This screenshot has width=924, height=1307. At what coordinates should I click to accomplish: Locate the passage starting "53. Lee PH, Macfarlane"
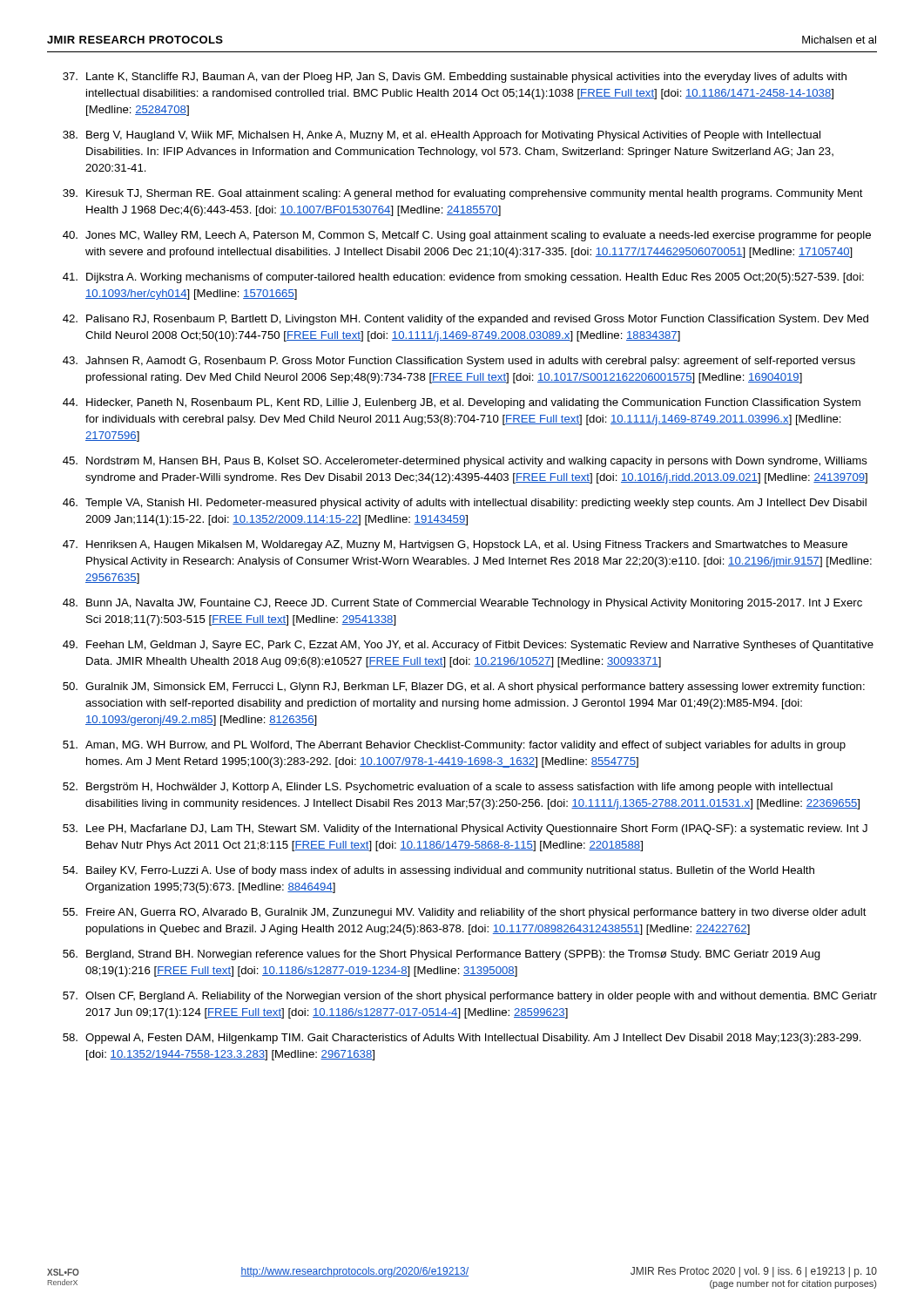(x=462, y=836)
